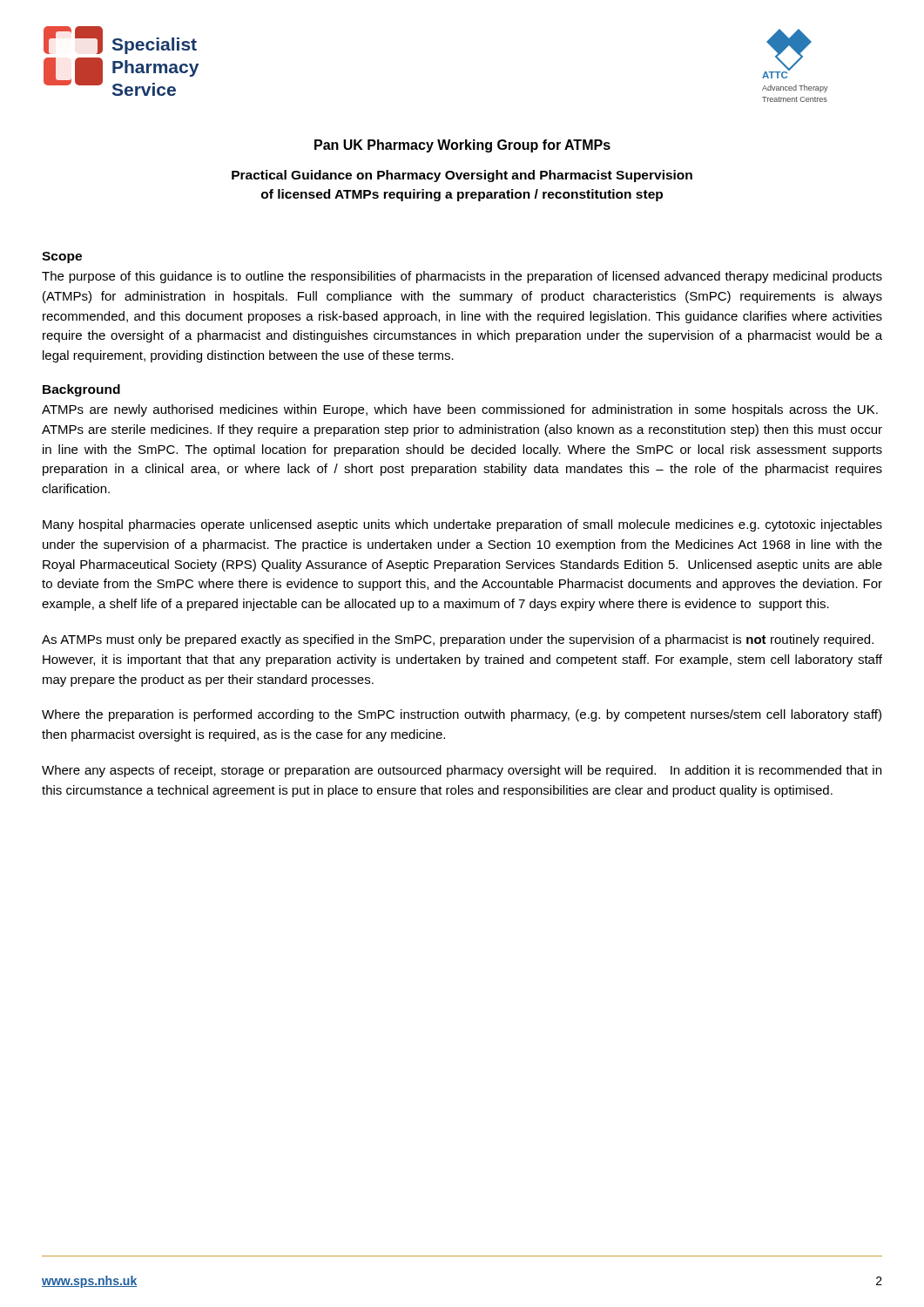Locate the title that opens with "Pan UK Pharmacy"

tap(462, 145)
